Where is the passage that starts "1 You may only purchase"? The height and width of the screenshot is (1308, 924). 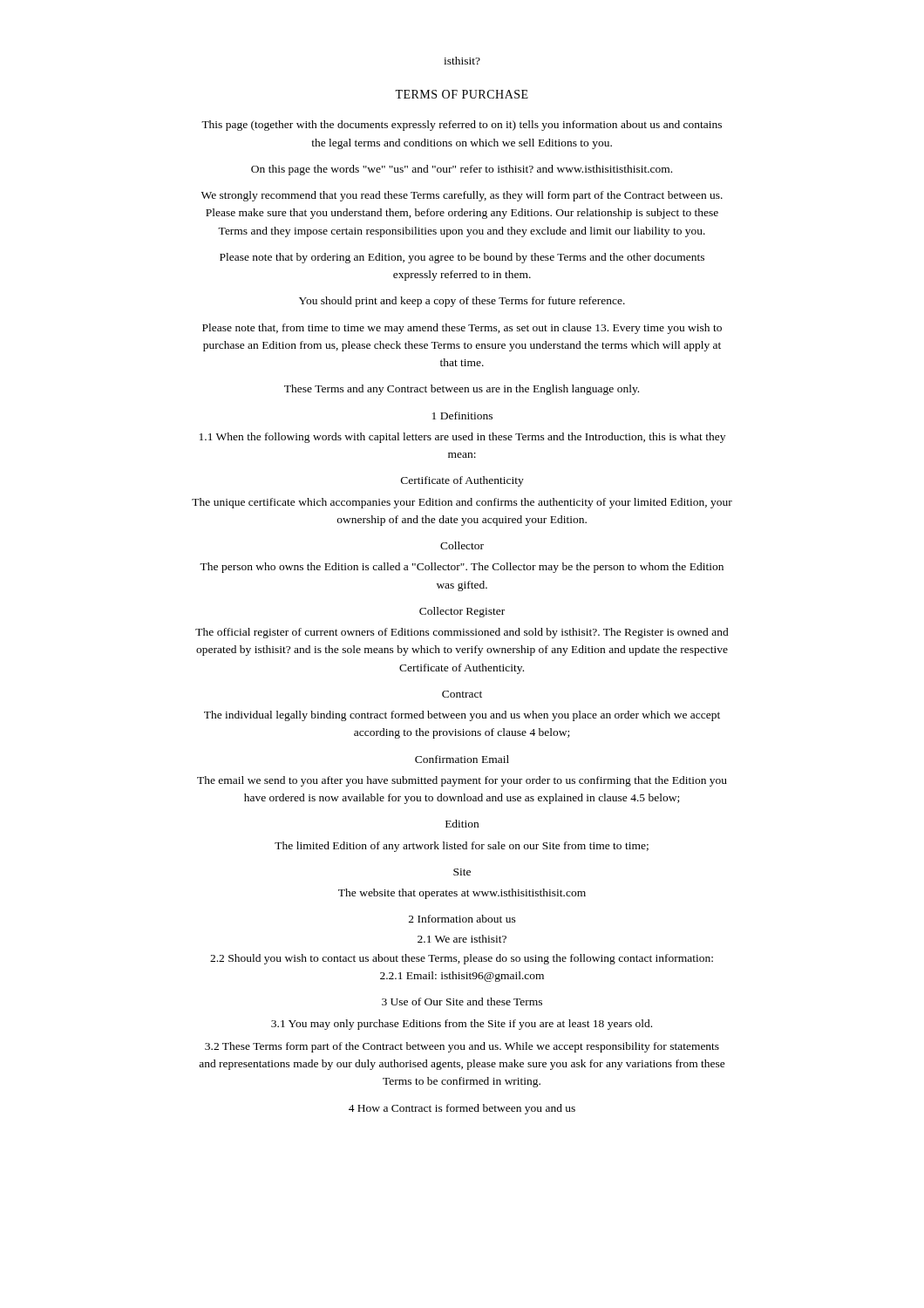coord(462,1023)
